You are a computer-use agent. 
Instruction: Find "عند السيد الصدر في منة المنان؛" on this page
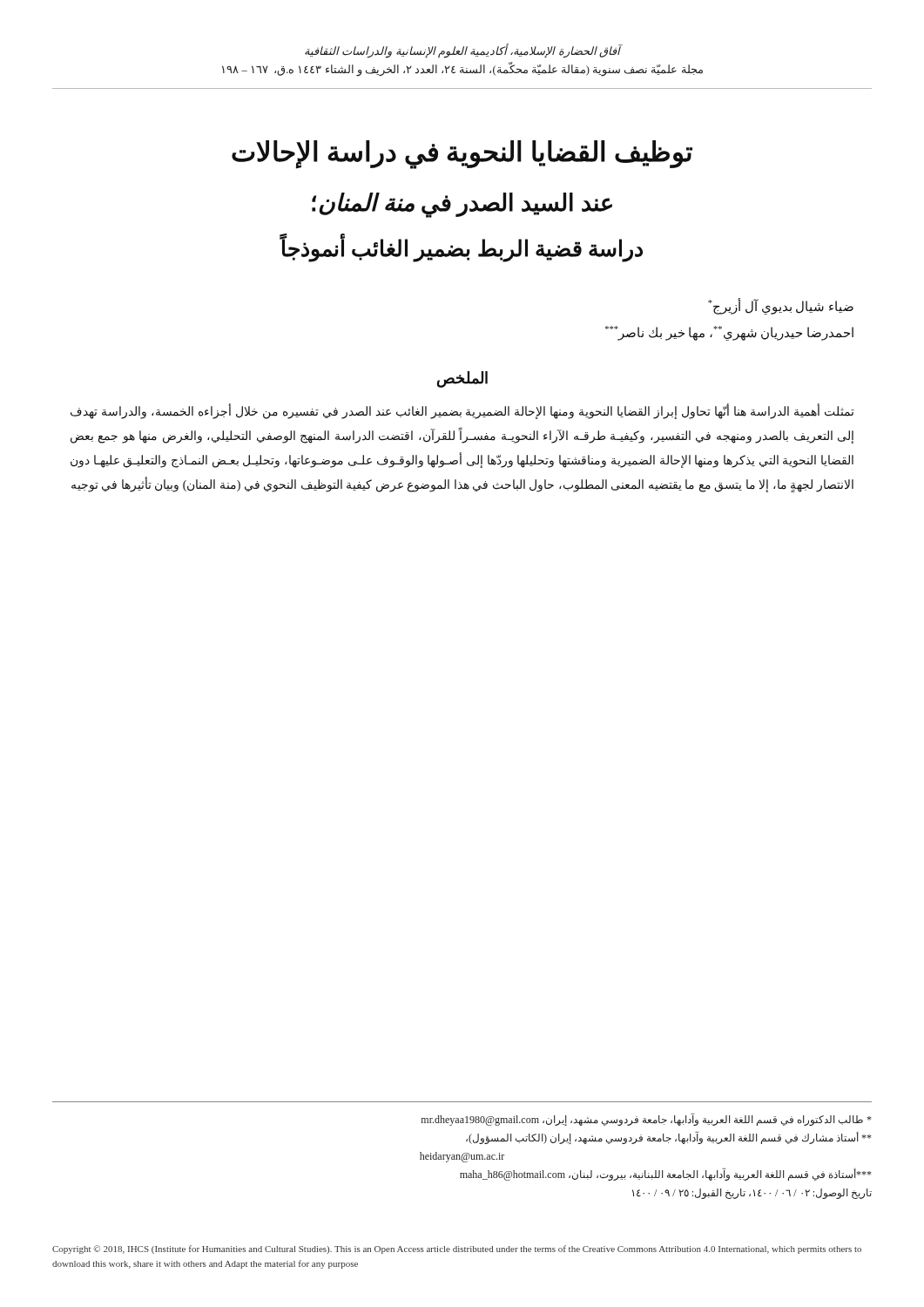462,203
